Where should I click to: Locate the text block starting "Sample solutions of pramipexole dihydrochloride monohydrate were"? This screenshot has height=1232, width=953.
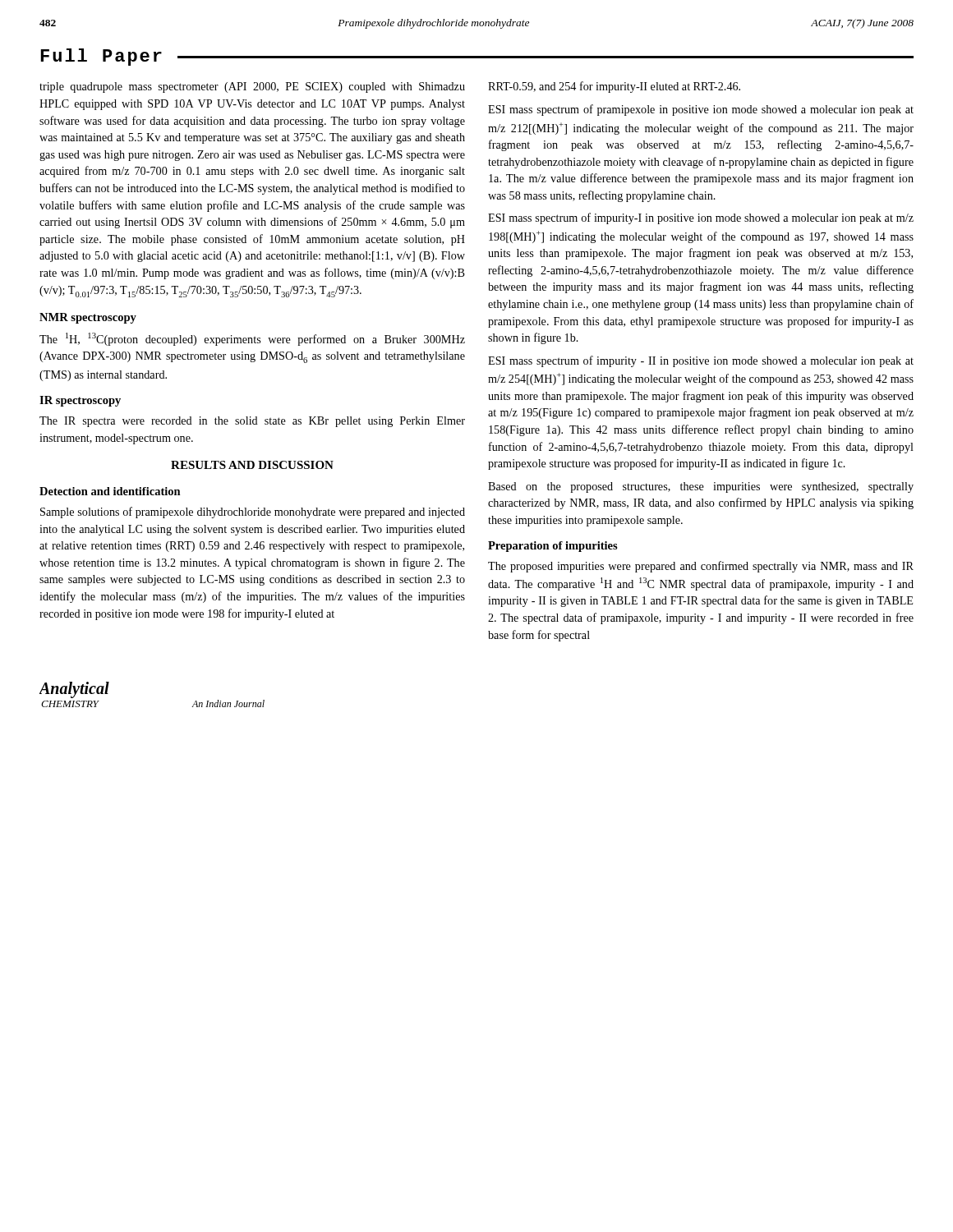(x=252, y=563)
